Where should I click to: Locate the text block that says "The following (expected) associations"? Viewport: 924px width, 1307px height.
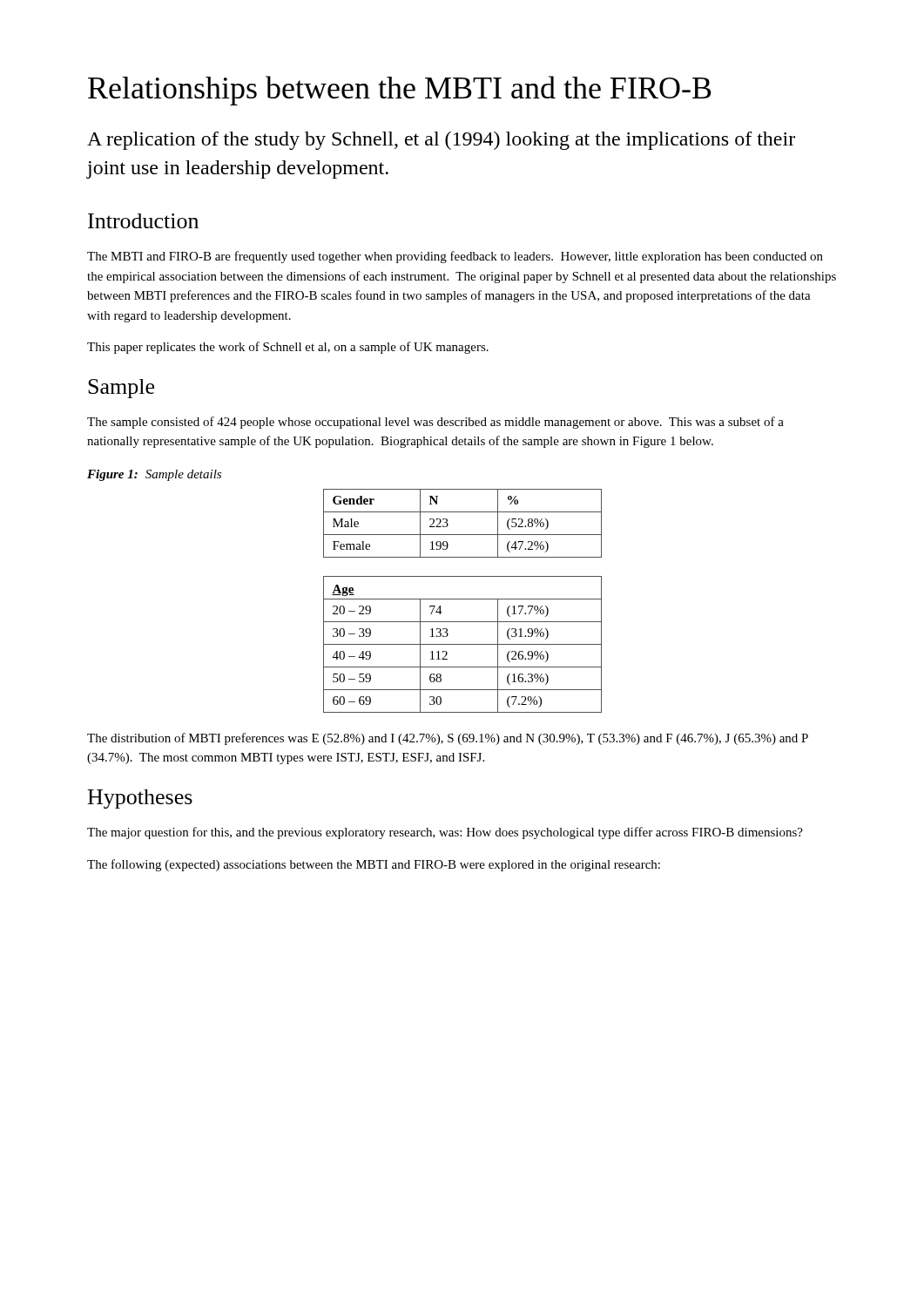462,864
